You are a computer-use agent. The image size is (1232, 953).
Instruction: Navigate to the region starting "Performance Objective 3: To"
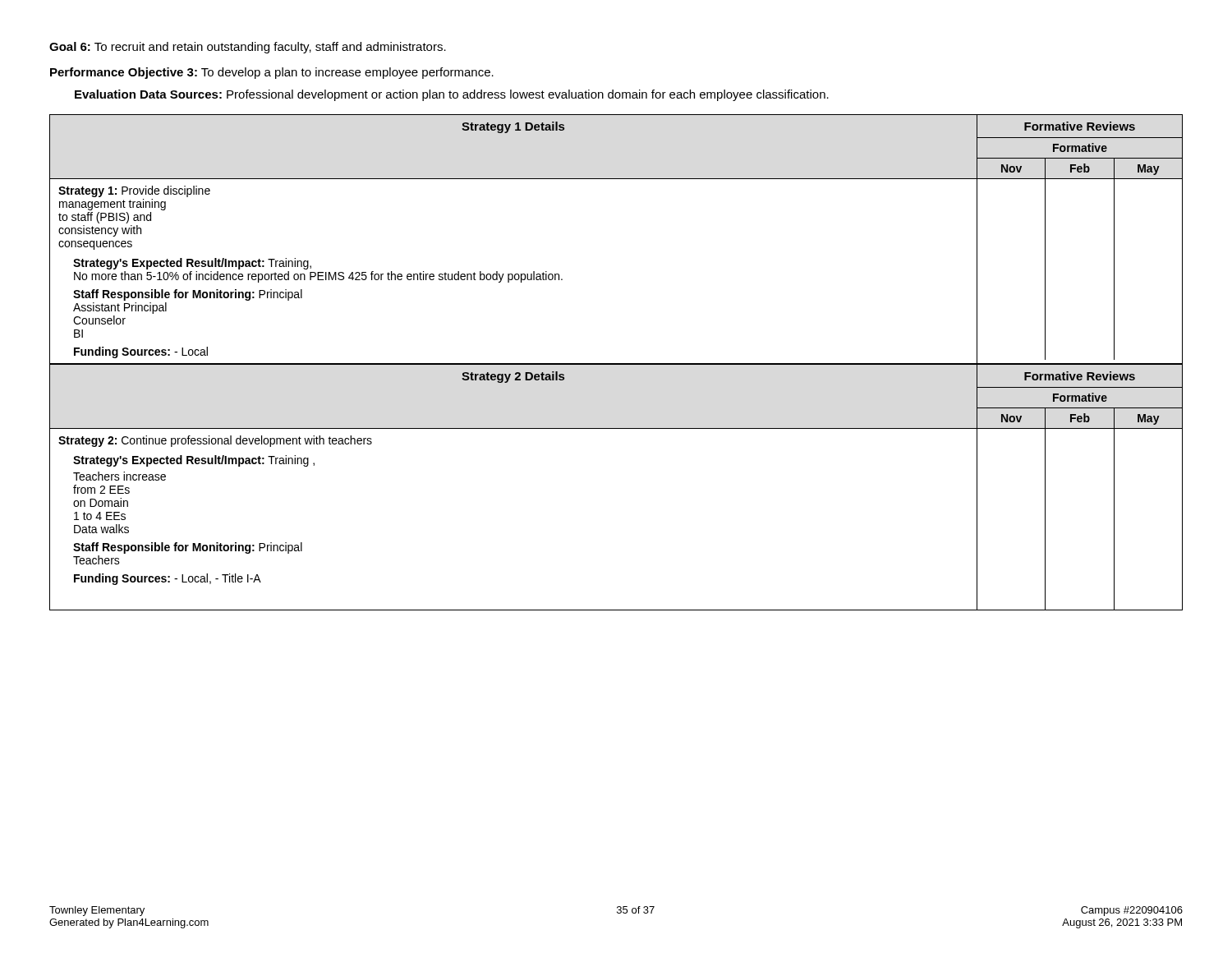272,72
